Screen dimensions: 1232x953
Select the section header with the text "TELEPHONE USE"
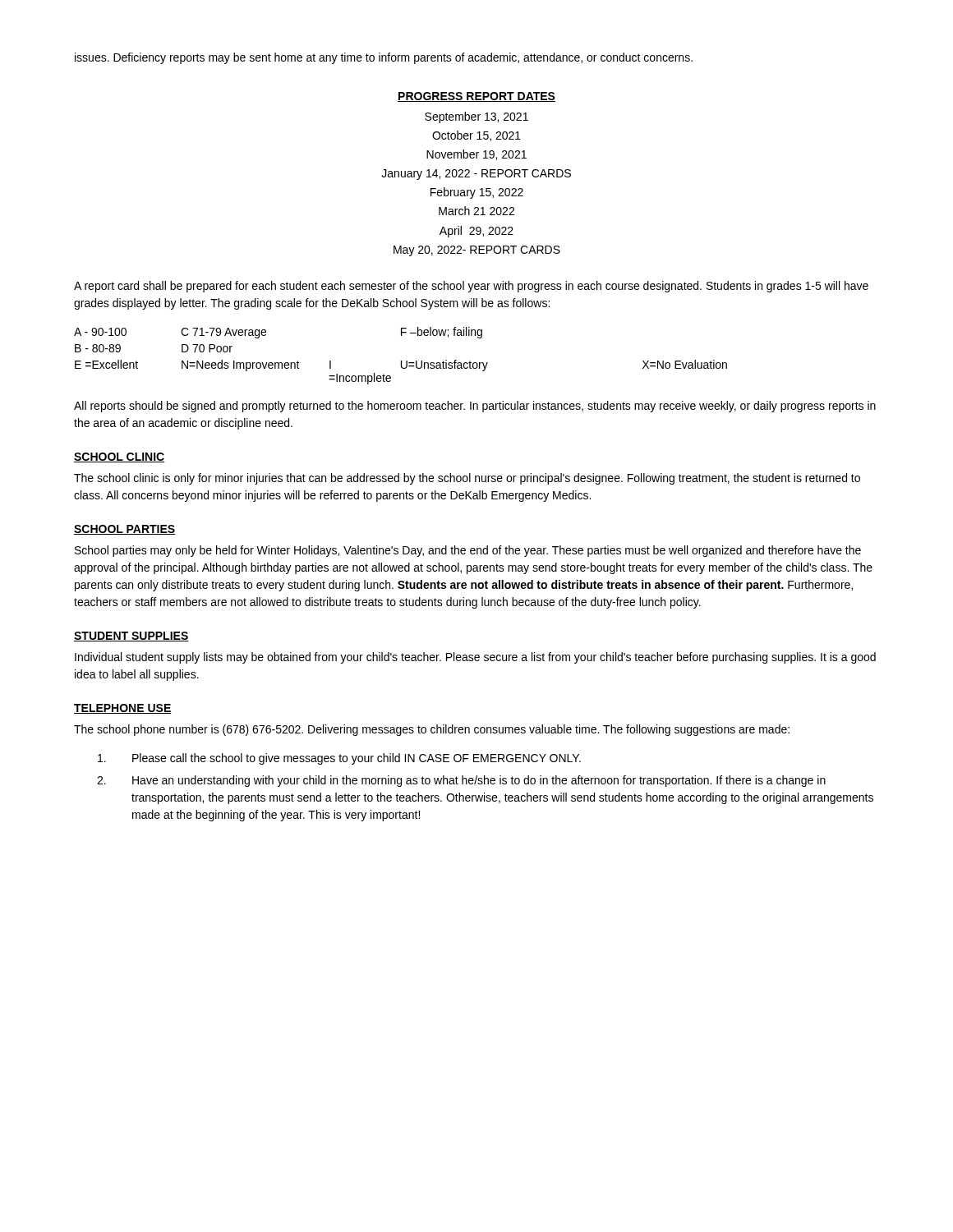coord(123,708)
